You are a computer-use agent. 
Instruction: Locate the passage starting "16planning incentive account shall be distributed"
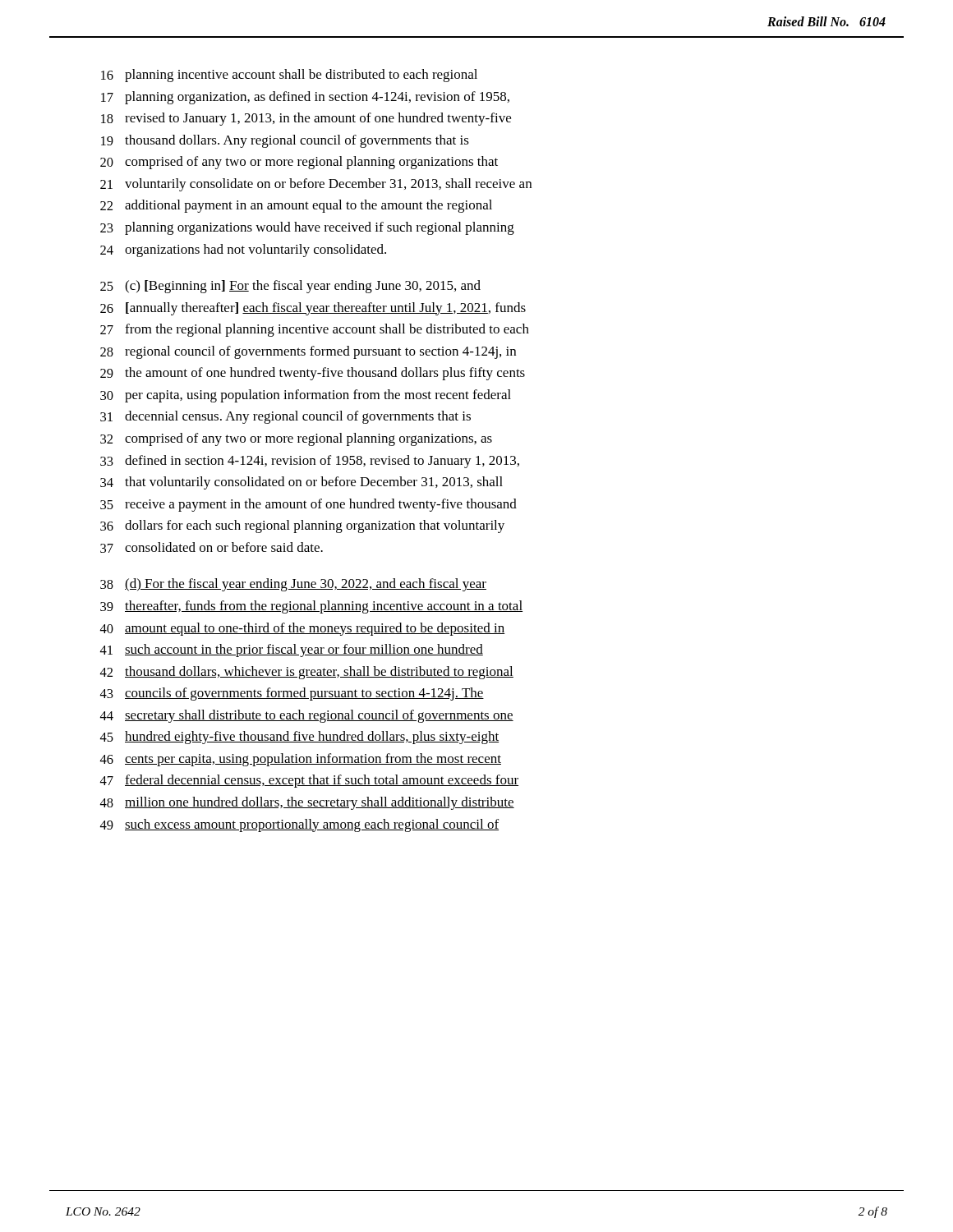tap(485, 162)
